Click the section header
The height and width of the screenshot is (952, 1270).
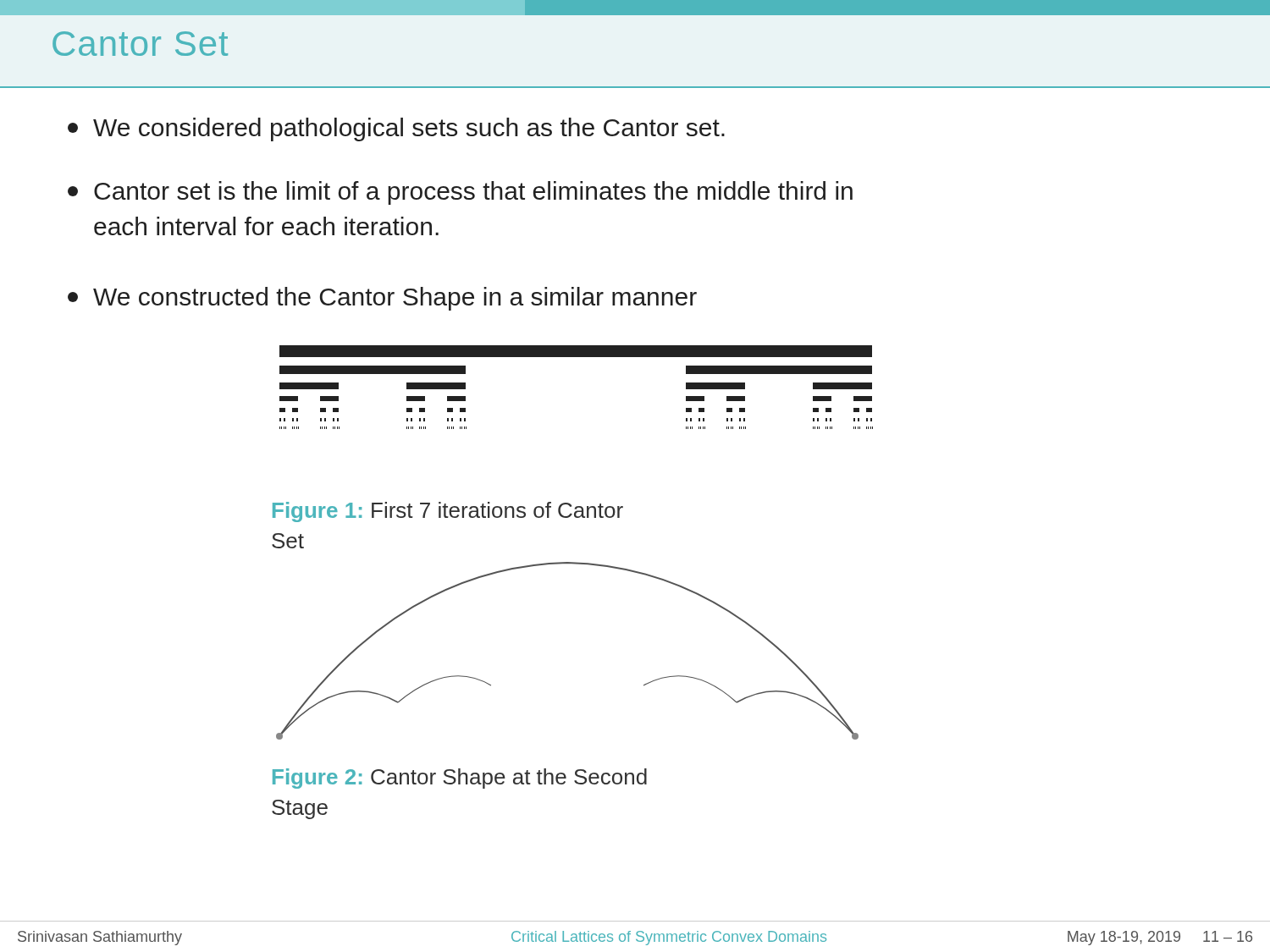click(x=140, y=44)
